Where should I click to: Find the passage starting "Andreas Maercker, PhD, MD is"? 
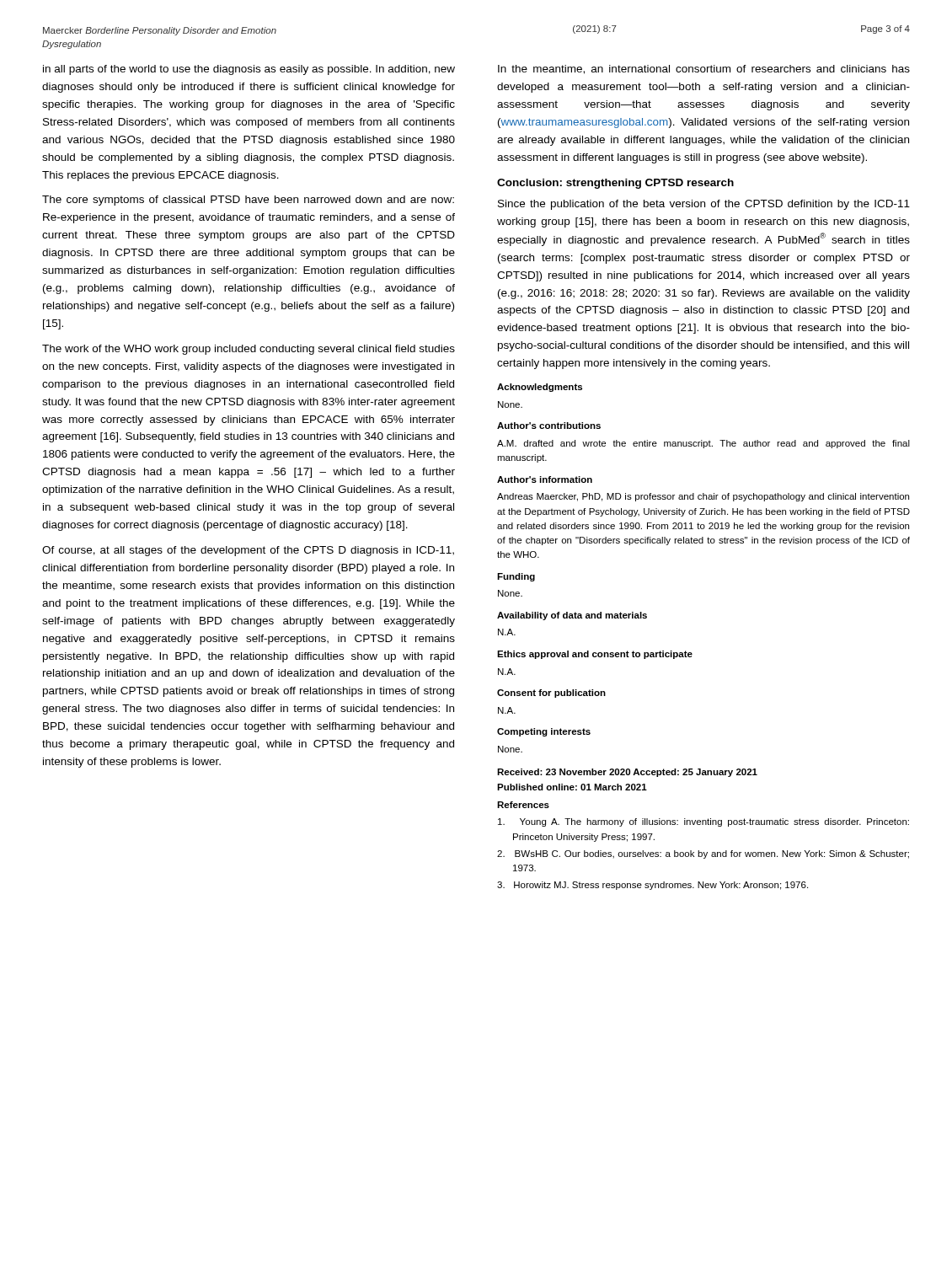pyautogui.click(x=703, y=526)
